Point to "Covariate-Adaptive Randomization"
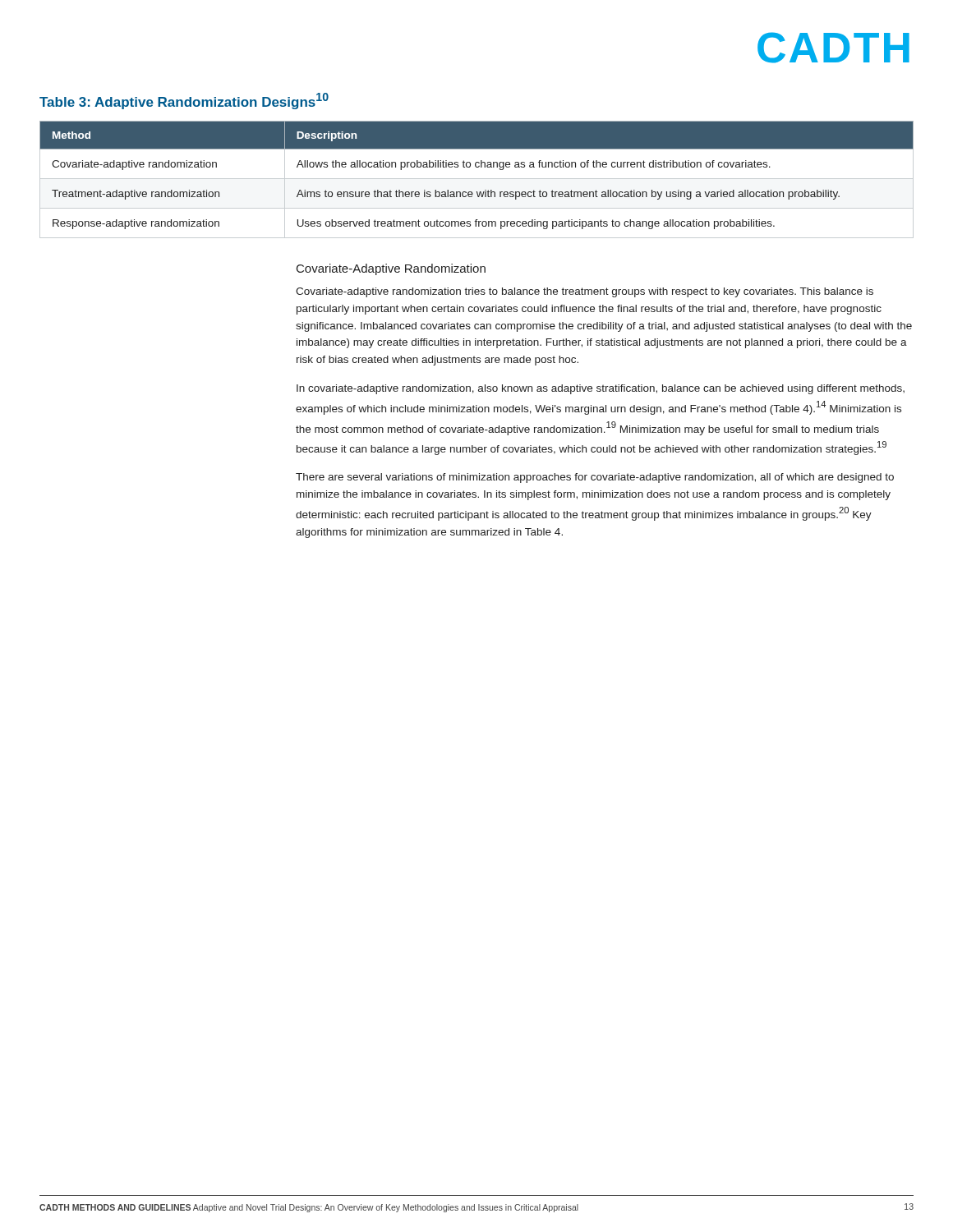Image resolution: width=953 pixels, height=1232 pixels. (x=391, y=268)
